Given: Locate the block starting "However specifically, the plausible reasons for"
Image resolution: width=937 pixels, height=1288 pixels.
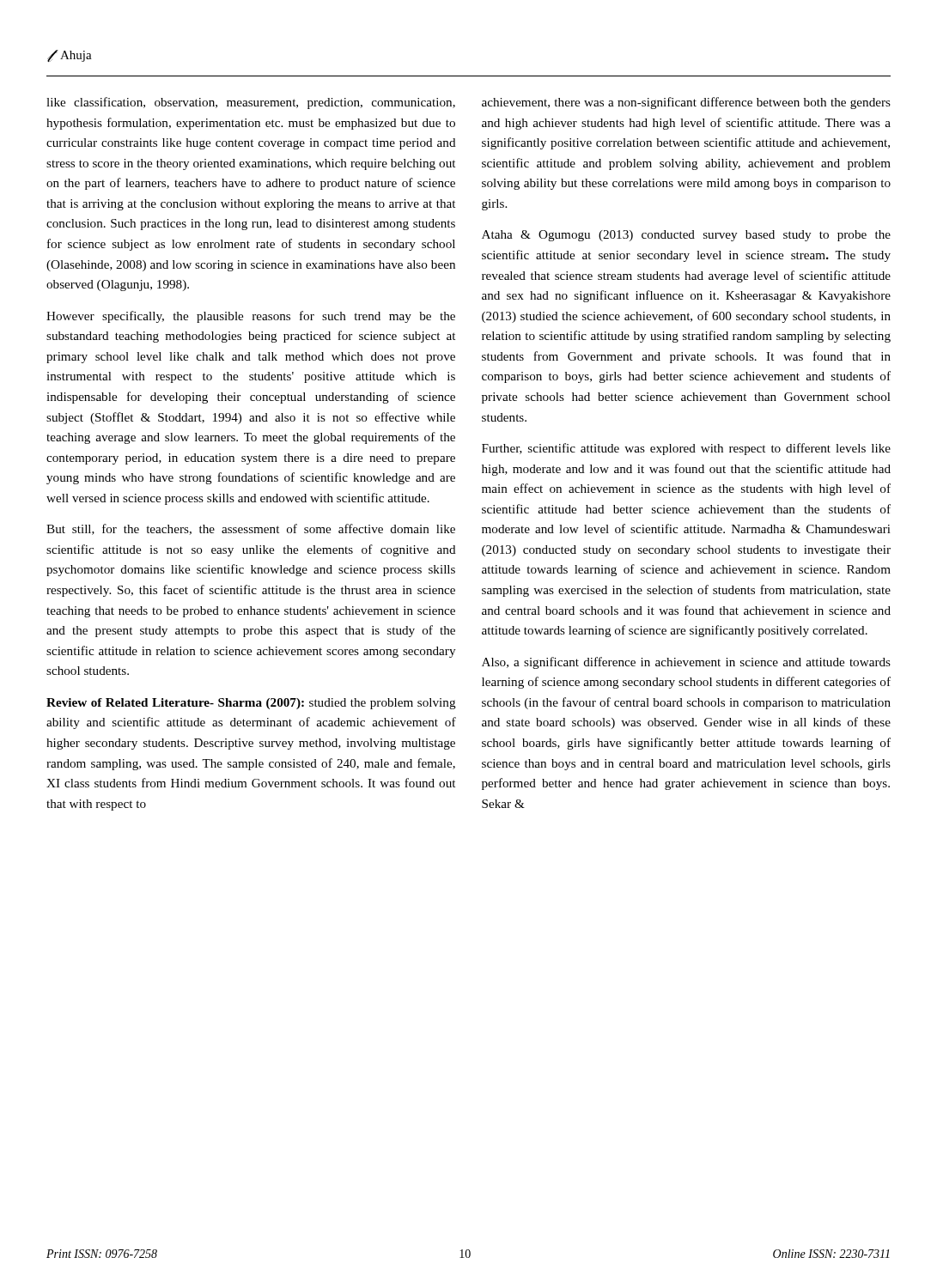Looking at the screenshot, I should [x=251, y=407].
